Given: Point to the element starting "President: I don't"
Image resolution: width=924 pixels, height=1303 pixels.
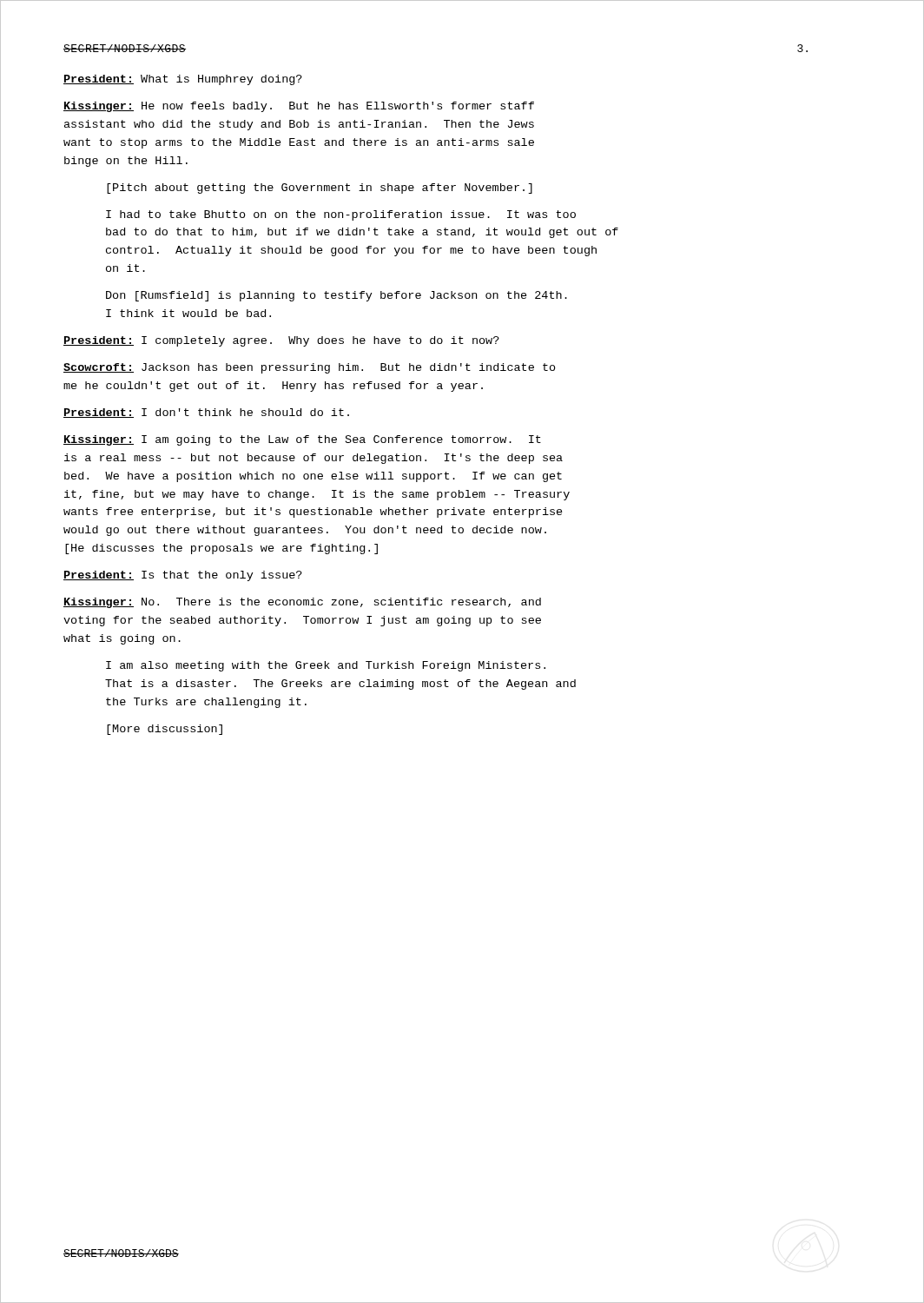Looking at the screenshot, I should 208,413.
